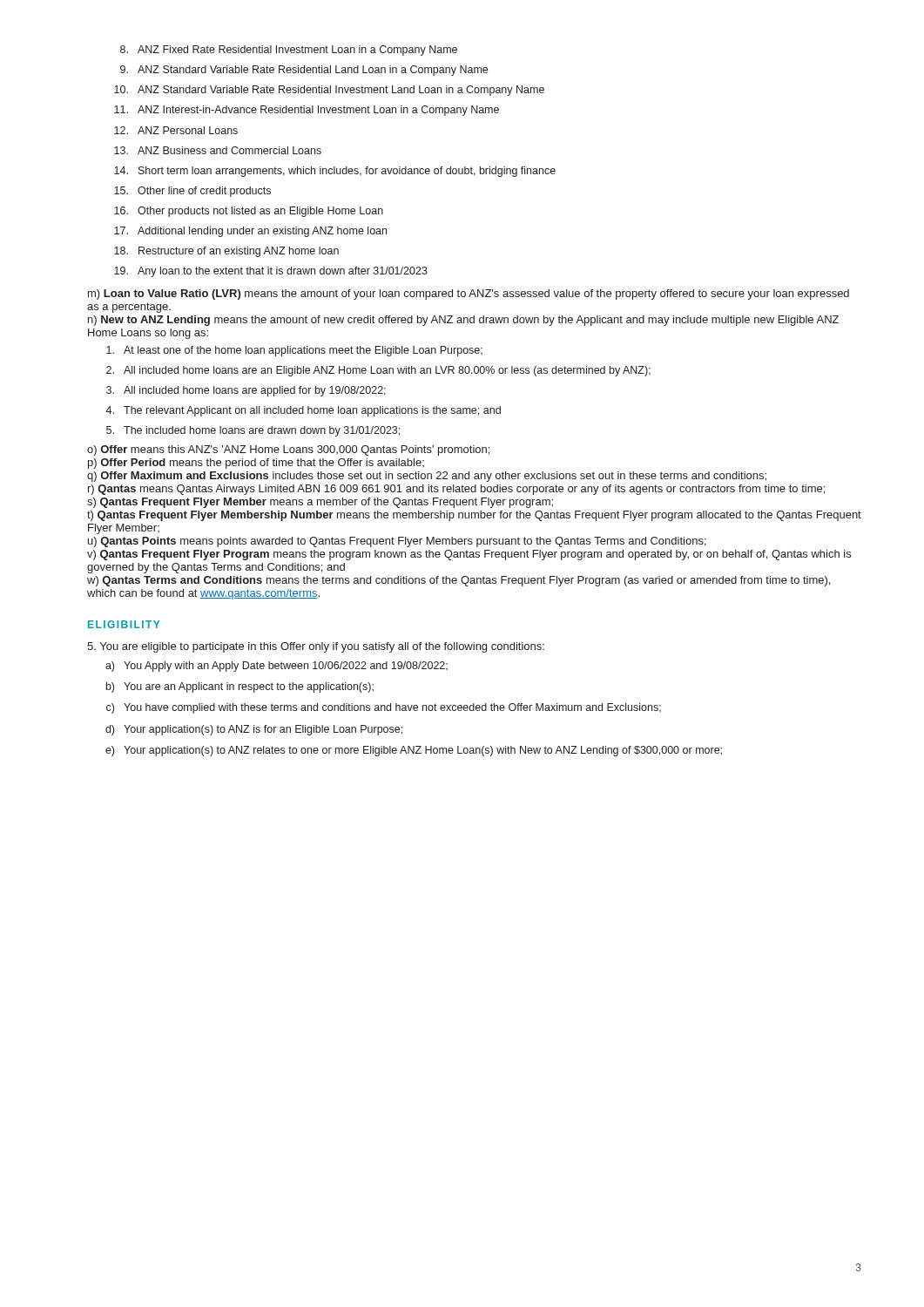Find the text starting "8. ANZ Fixed"
Image resolution: width=924 pixels, height=1307 pixels.
(x=474, y=161)
